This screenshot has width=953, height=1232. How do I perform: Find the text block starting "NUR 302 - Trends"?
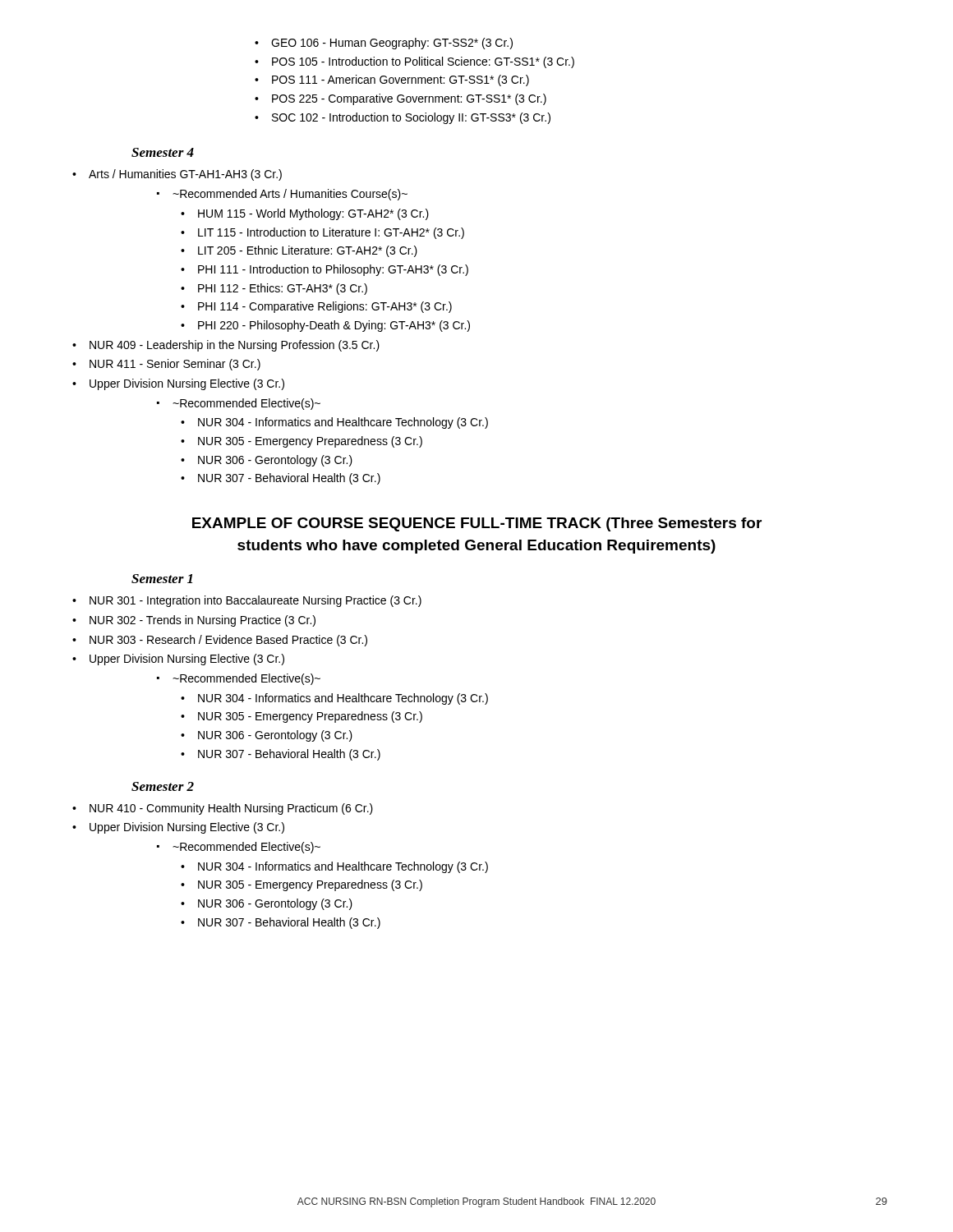point(194,621)
